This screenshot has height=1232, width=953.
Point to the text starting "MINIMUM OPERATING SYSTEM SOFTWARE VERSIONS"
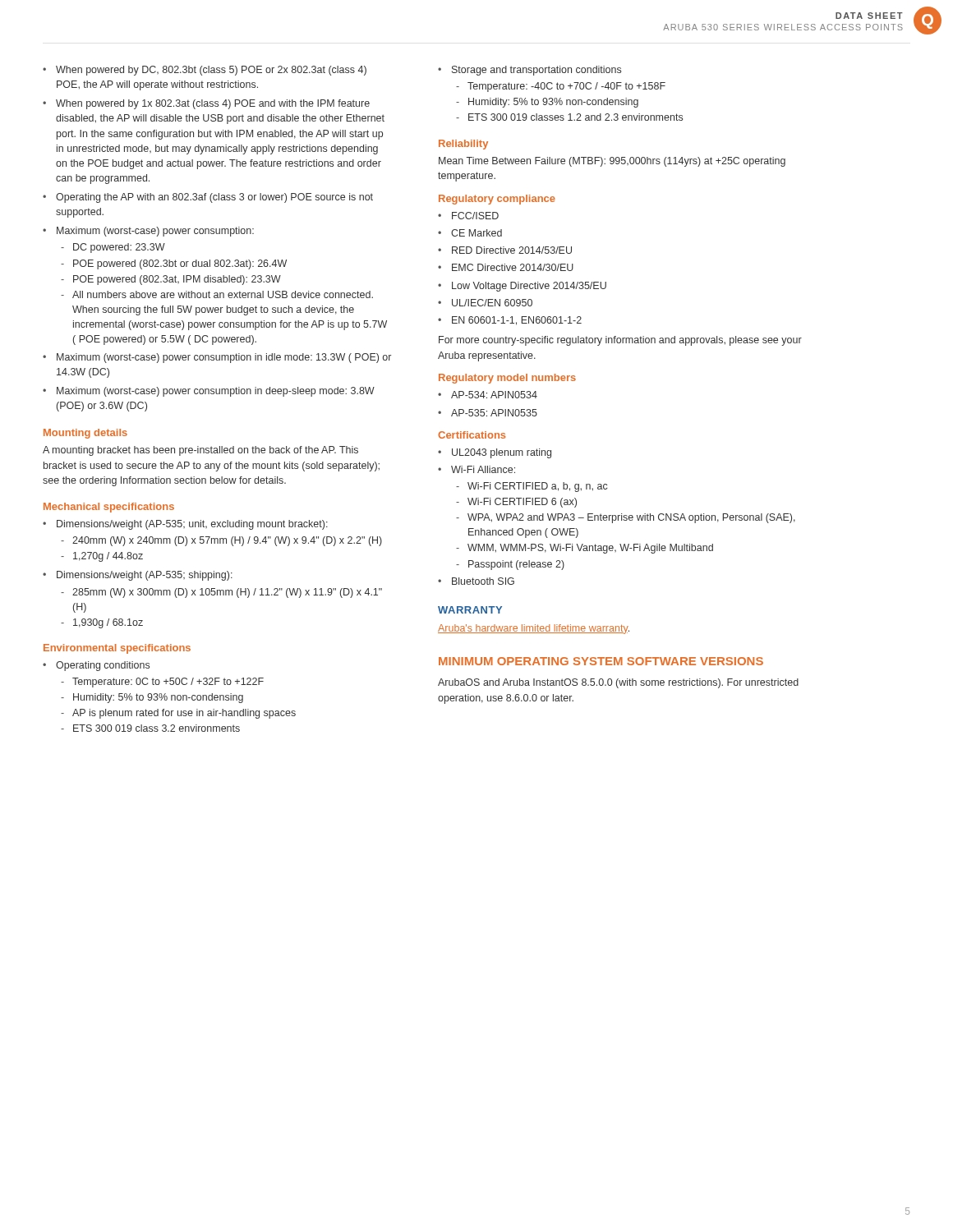click(x=601, y=660)
